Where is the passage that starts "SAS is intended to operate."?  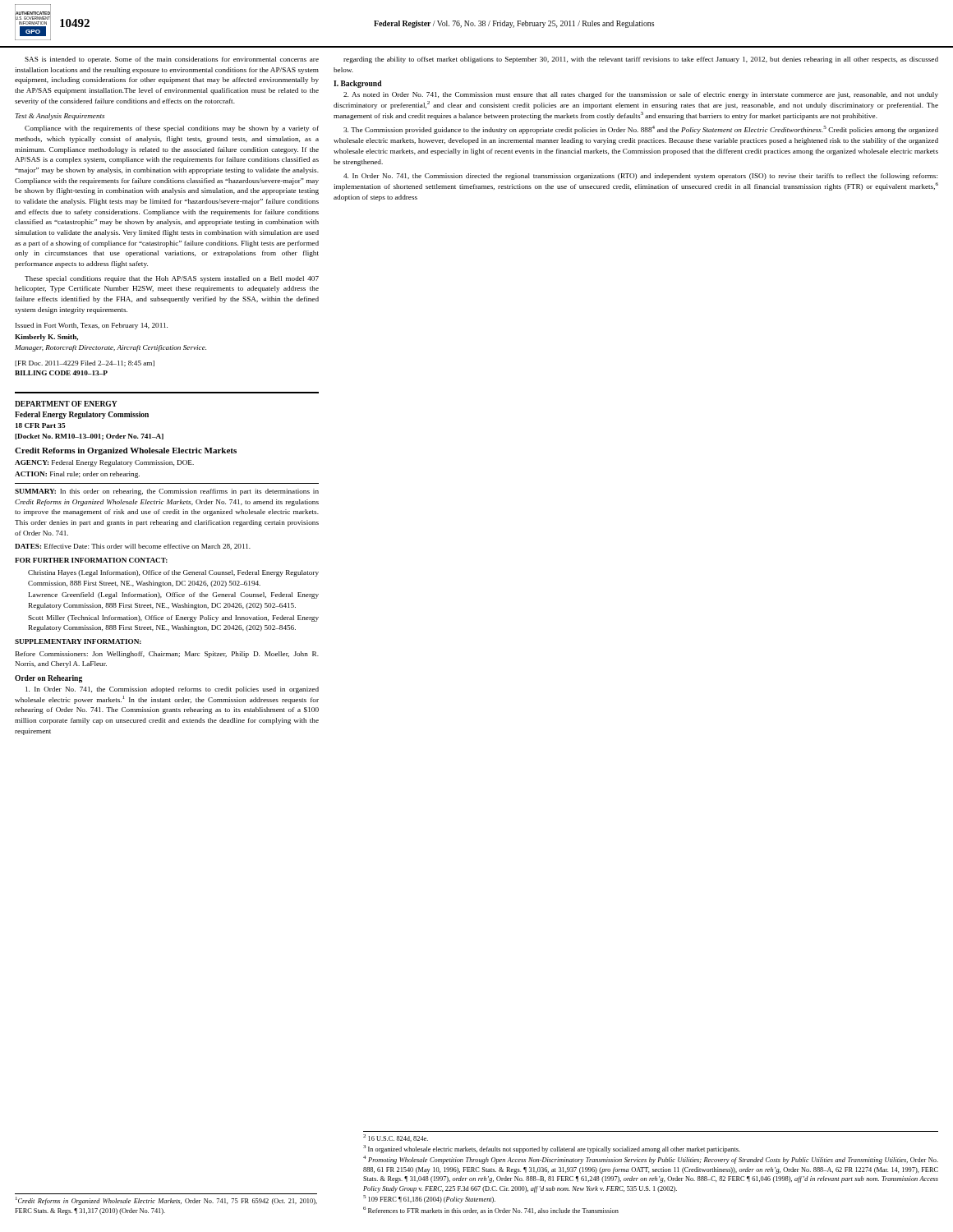coord(167,80)
